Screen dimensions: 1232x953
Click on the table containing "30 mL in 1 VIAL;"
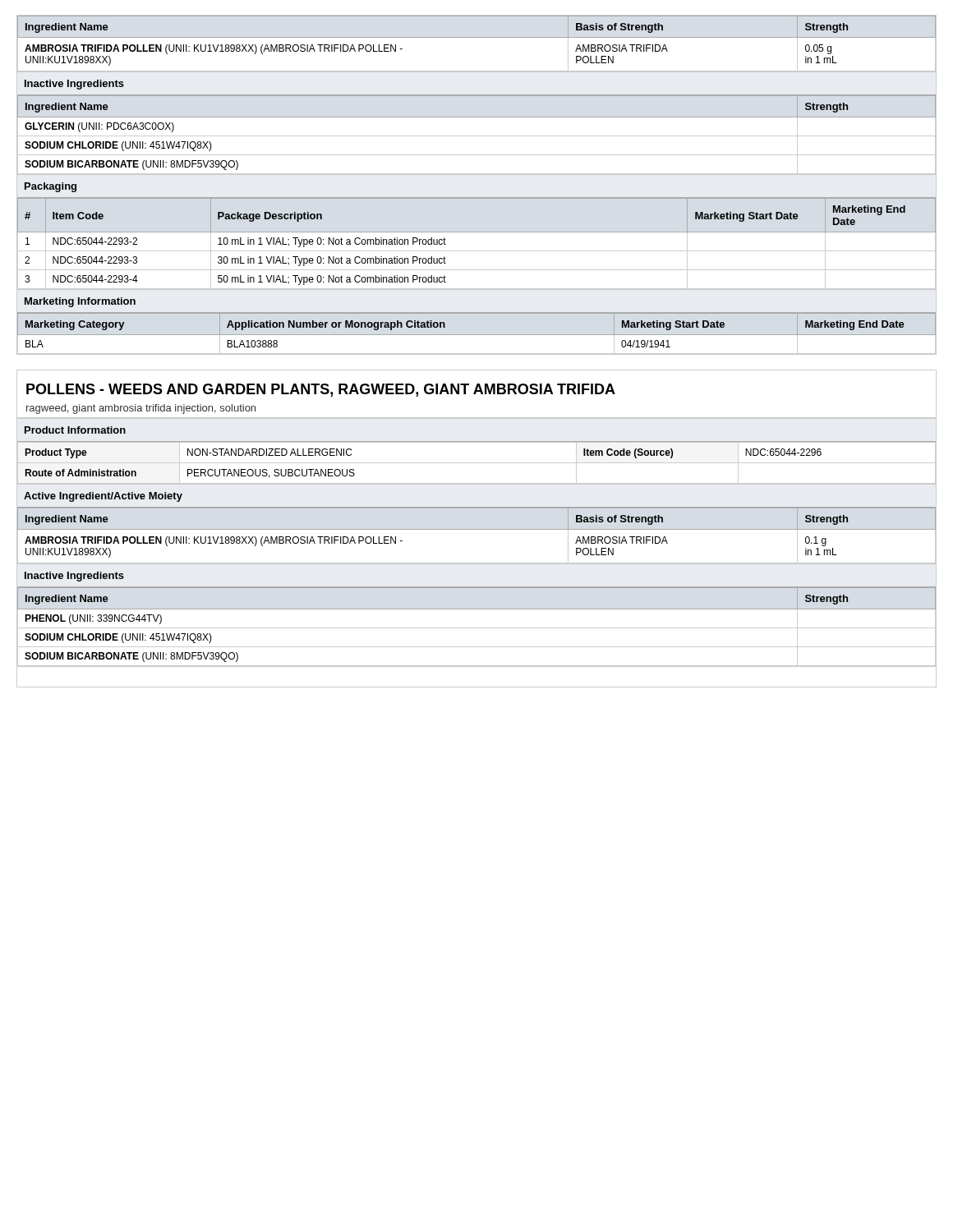(x=476, y=244)
